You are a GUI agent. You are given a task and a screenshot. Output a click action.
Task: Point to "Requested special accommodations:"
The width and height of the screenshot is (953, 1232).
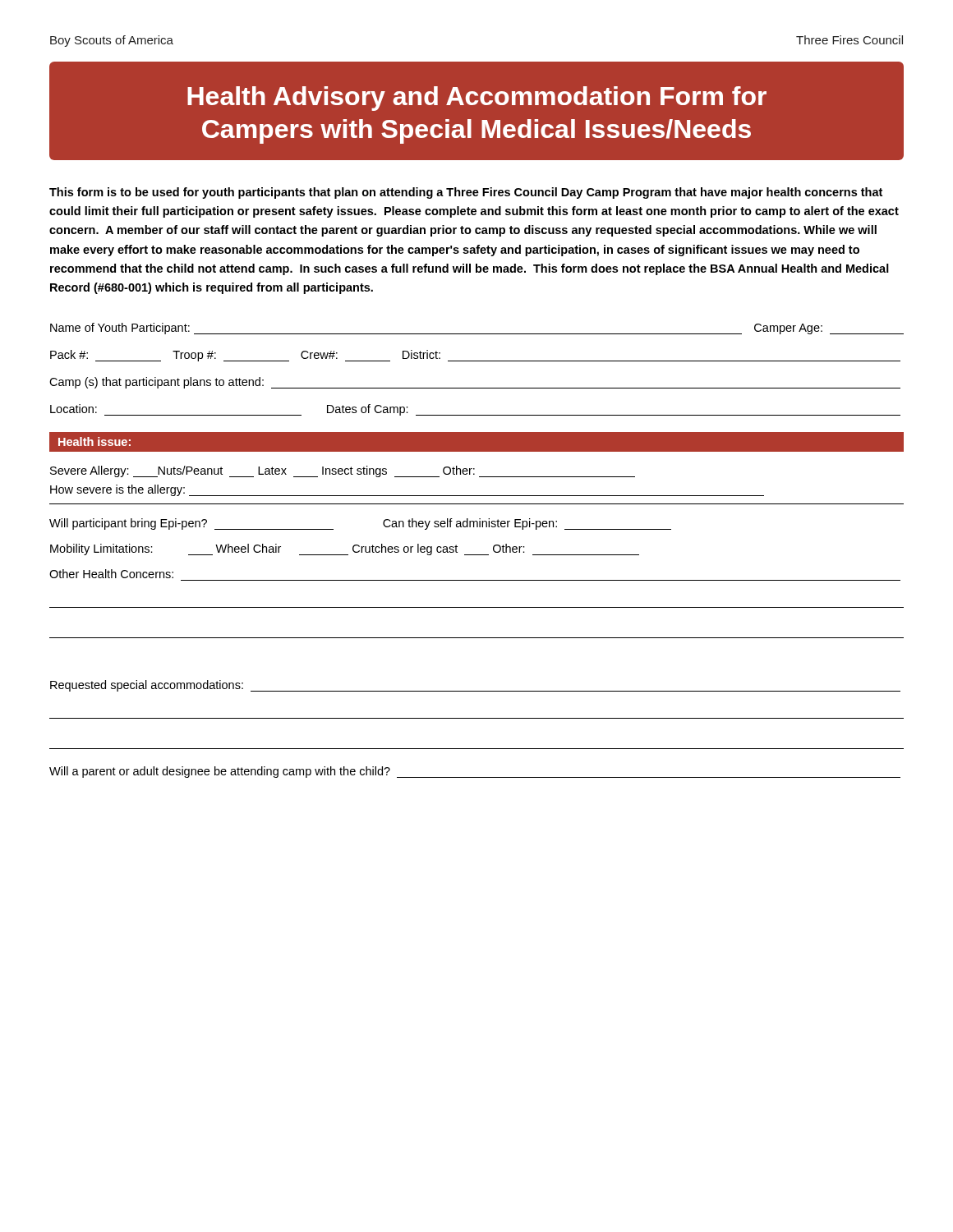[x=475, y=685]
